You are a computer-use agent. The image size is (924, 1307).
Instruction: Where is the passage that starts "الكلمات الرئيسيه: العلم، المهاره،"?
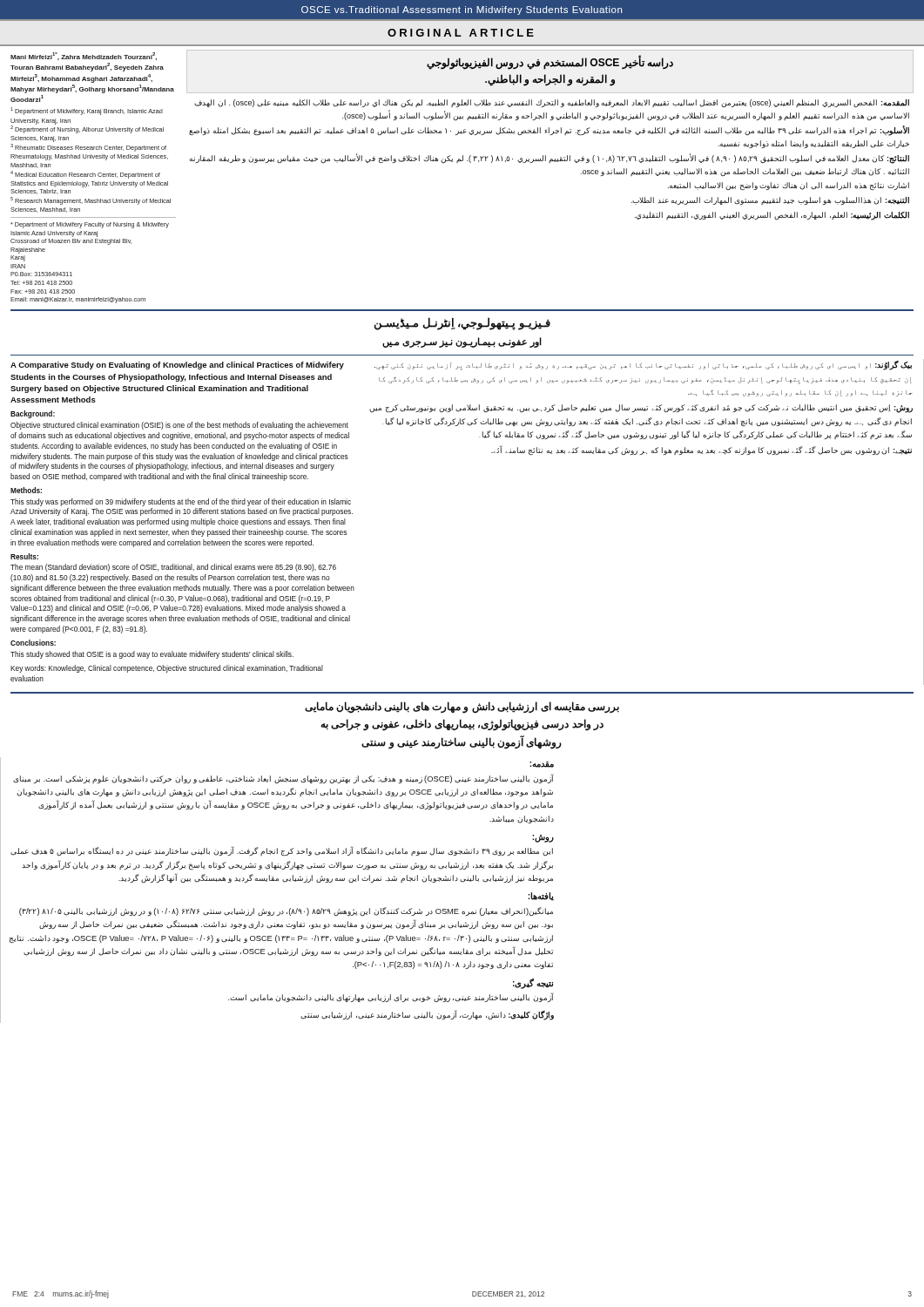pos(772,215)
